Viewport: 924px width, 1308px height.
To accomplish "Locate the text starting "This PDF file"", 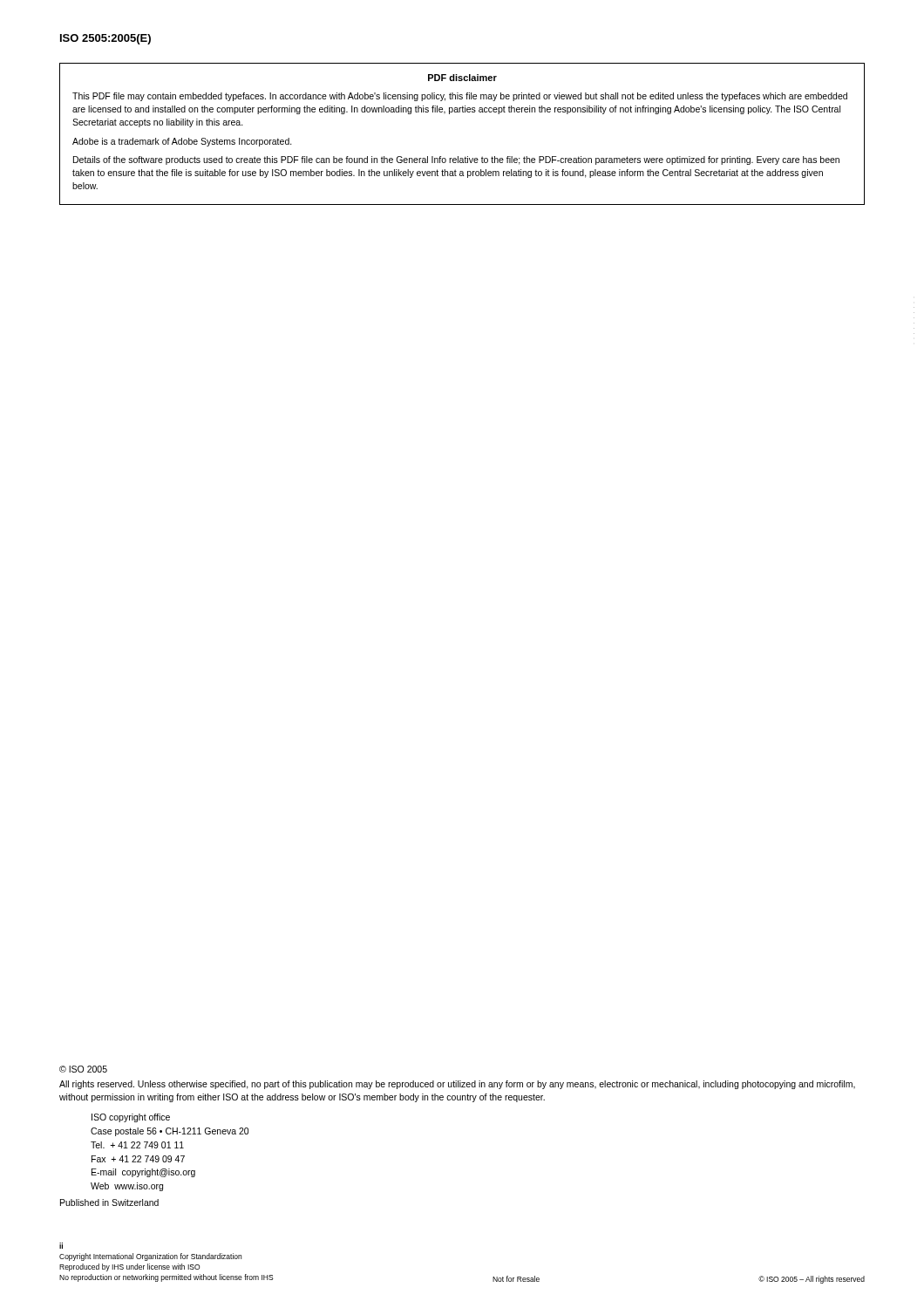I will (460, 109).
